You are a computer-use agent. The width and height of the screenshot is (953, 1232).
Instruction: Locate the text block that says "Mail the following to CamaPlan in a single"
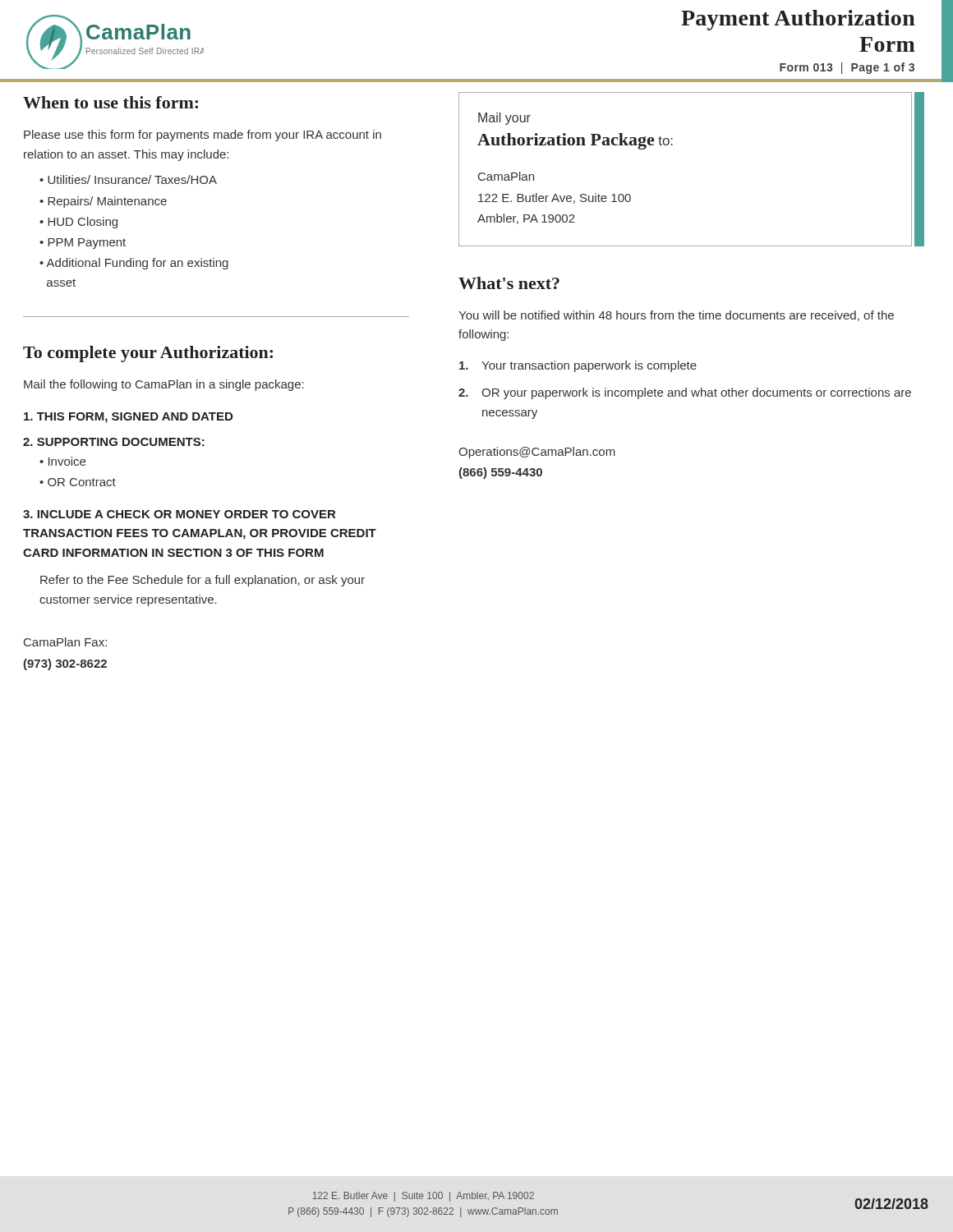point(164,384)
